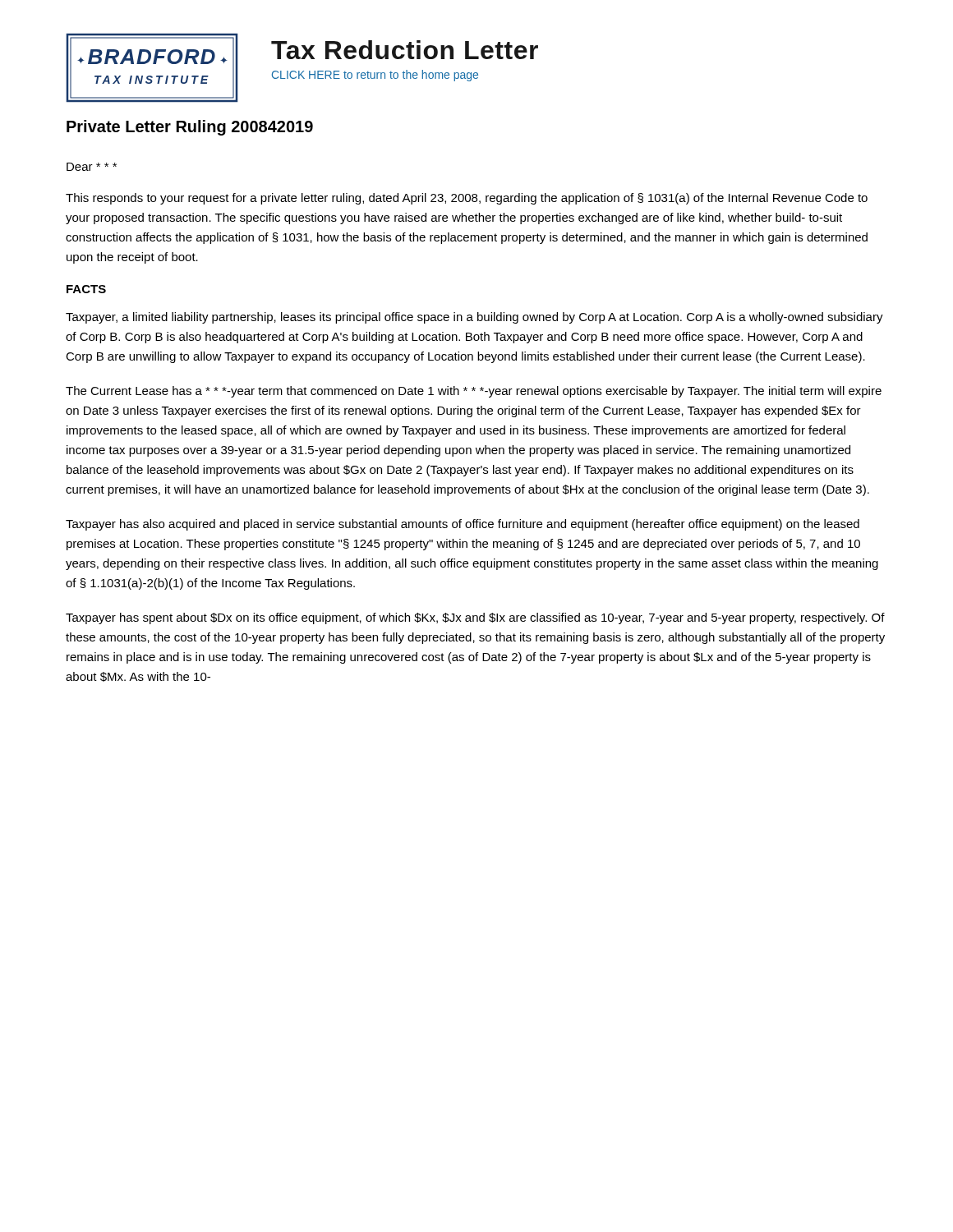Select the element starting "Tax Reduction Letter CLICK HERE to return to"
The height and width of the screenshot is (1232, 953).
tap(405, 58)
